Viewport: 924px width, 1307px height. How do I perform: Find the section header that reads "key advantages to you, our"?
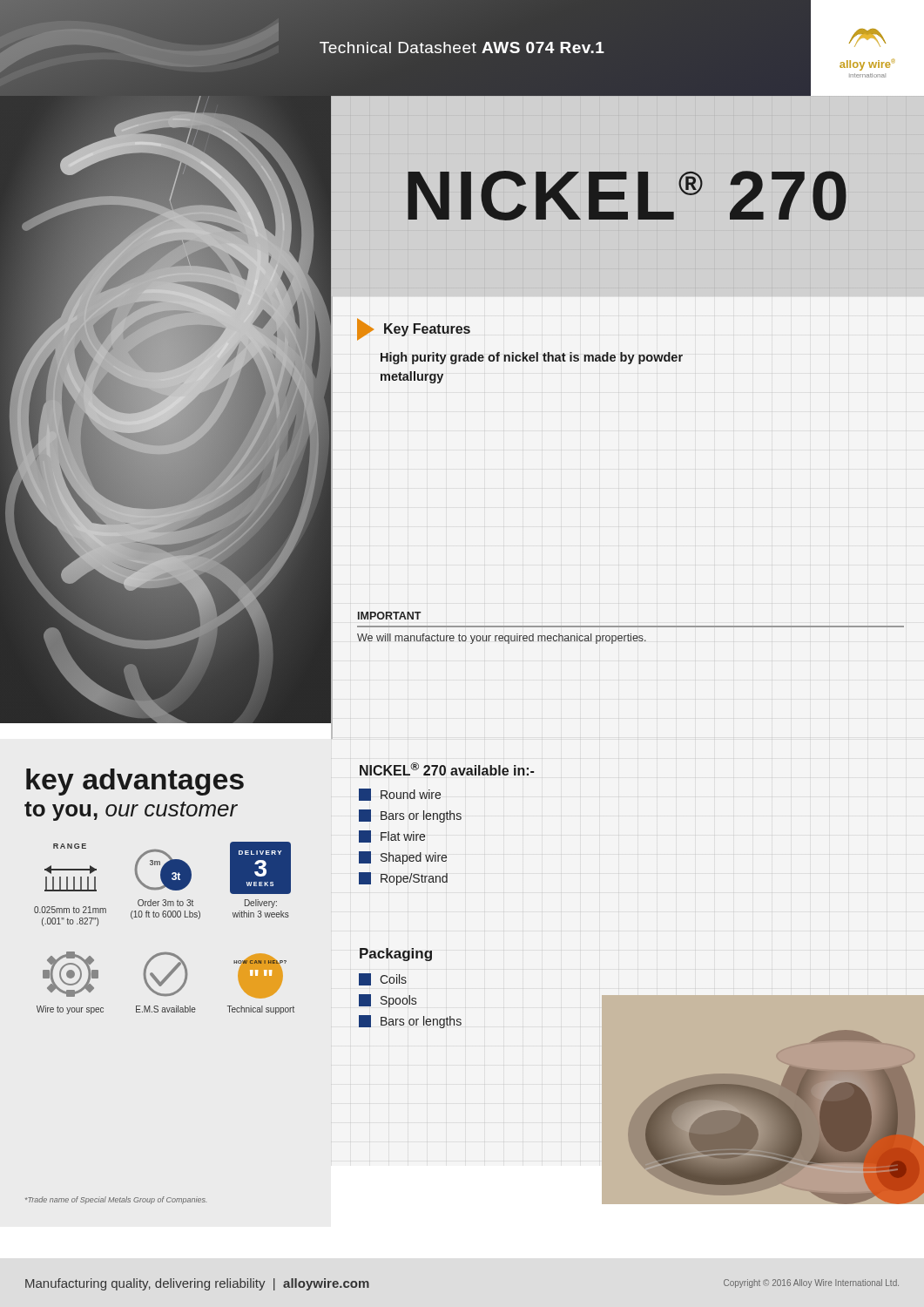click(x=165, y=889)
